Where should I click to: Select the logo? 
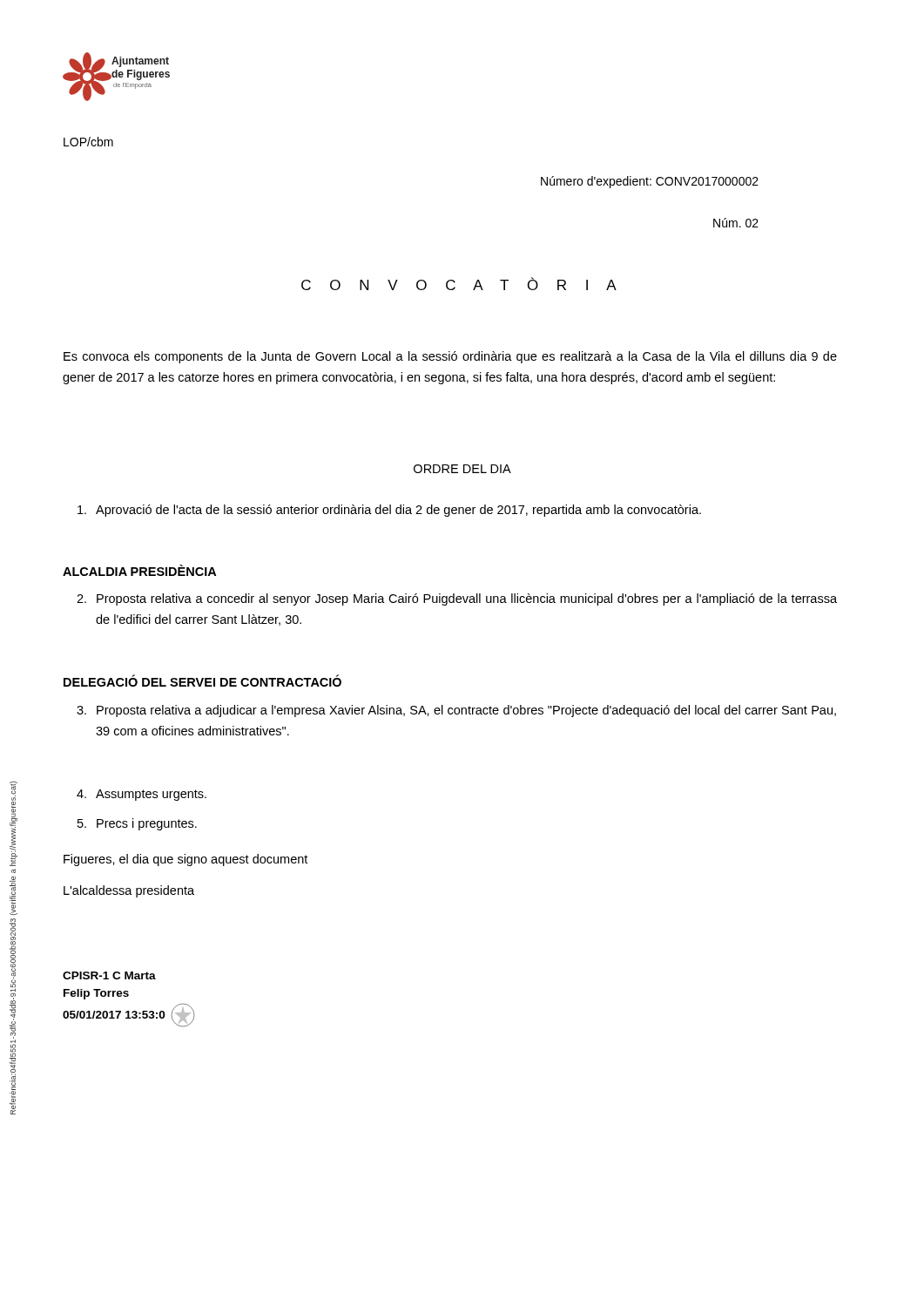(x=119, y=81)
